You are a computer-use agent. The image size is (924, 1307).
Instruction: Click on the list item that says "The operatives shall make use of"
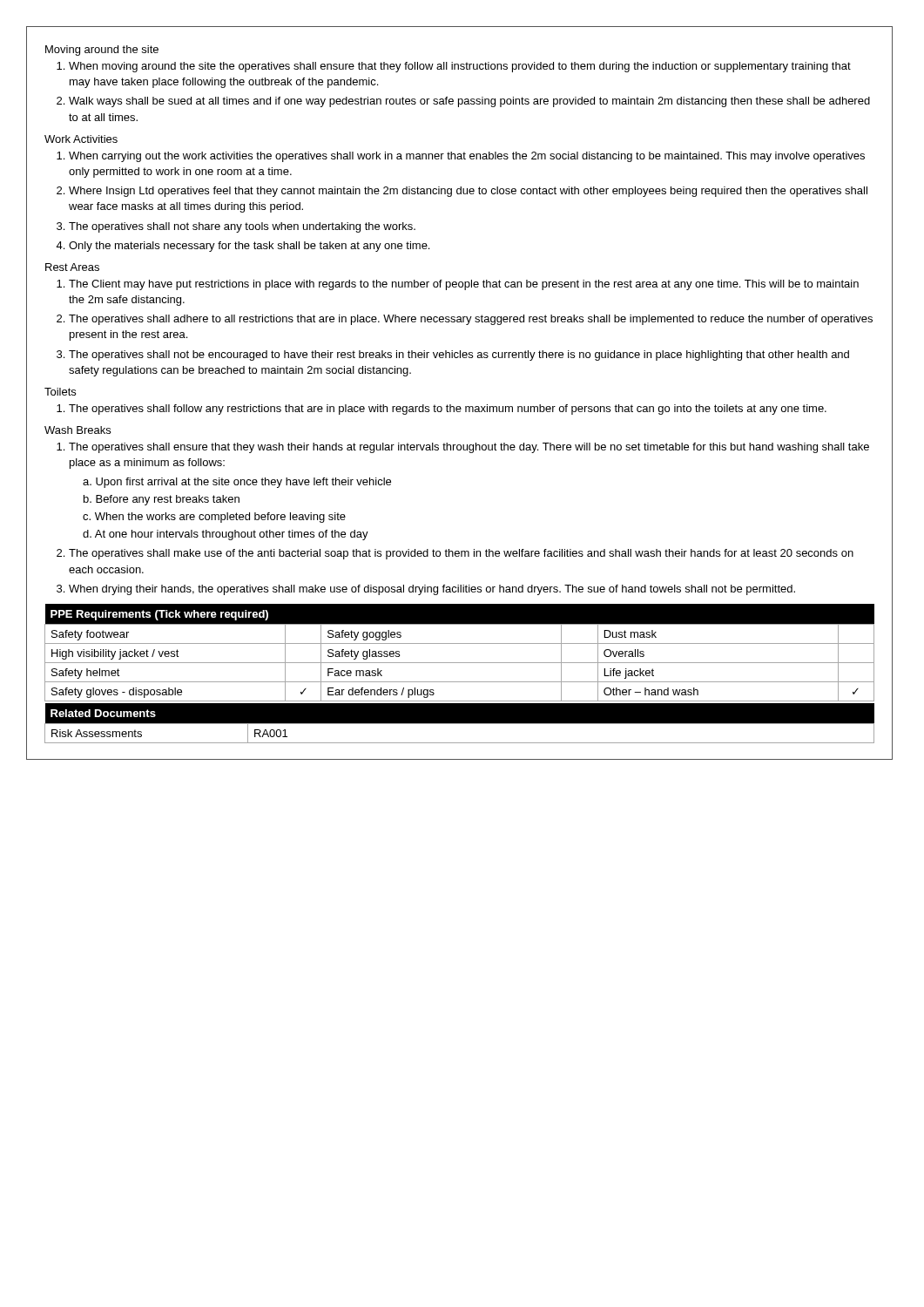point(461,561)
